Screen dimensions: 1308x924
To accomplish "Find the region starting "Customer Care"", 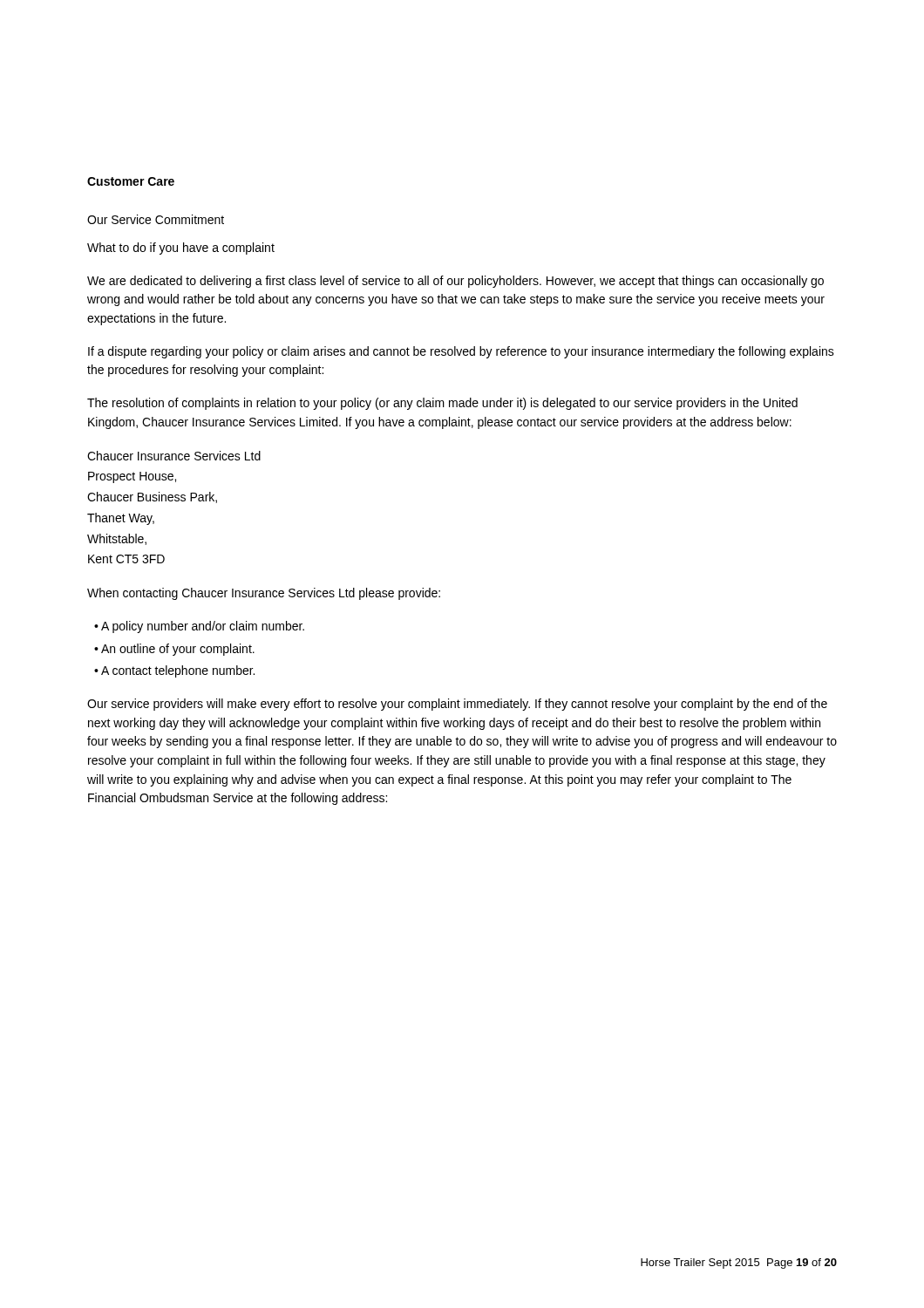I will pos(131,181).
